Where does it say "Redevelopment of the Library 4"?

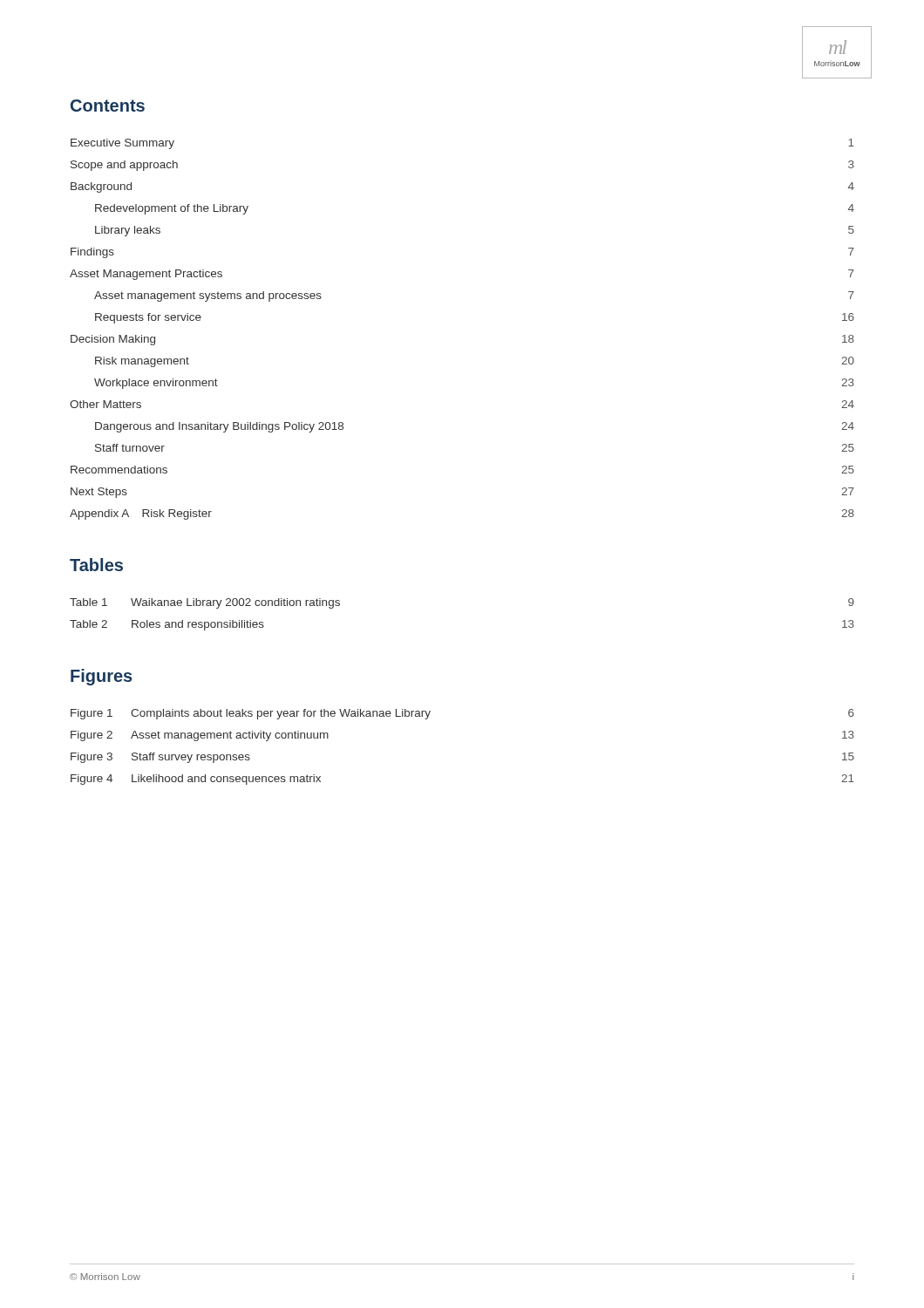pyautogui.click(x=169, y=209)
